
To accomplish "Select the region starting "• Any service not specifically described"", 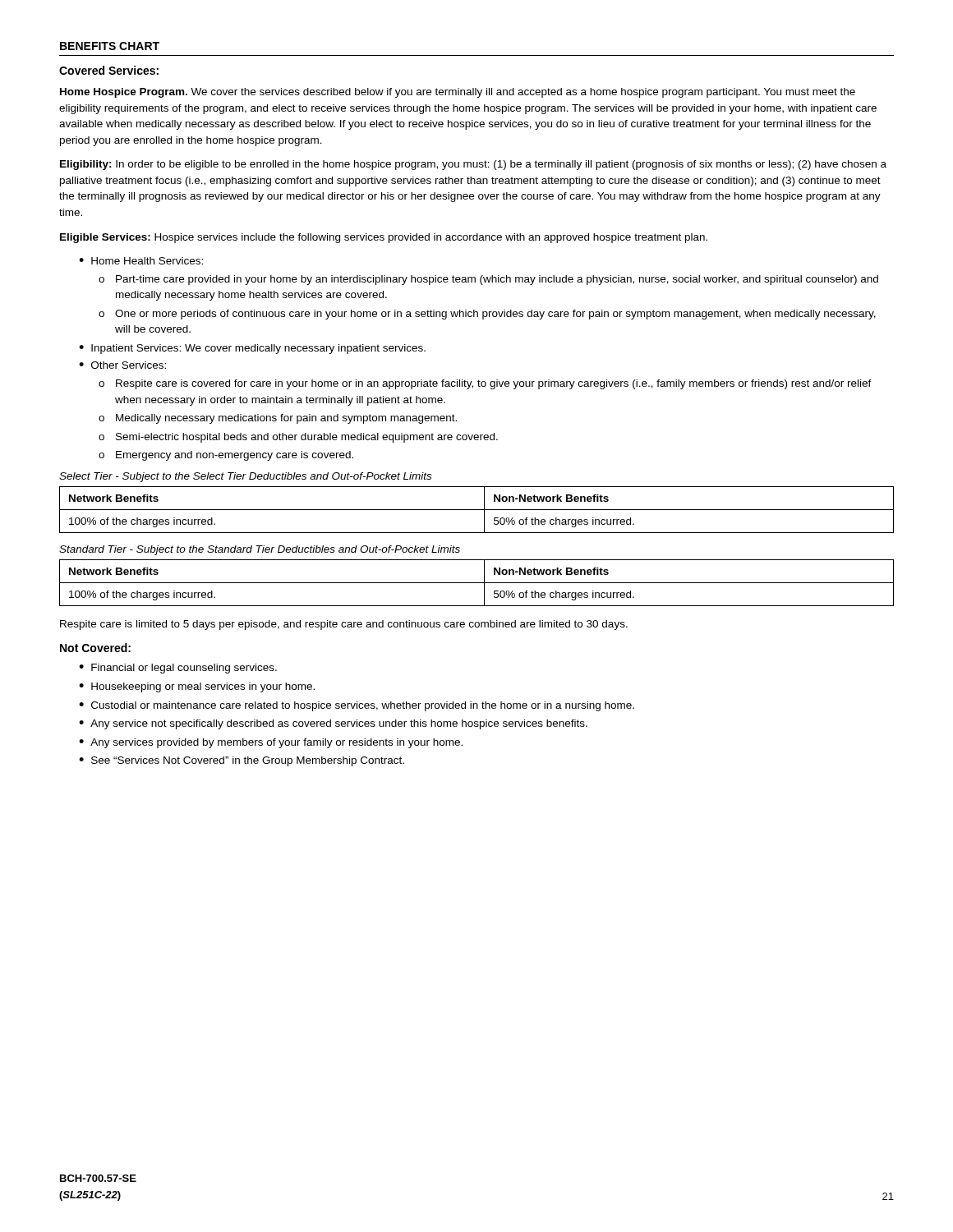I will pyautogui.click(x=334, y=723).
